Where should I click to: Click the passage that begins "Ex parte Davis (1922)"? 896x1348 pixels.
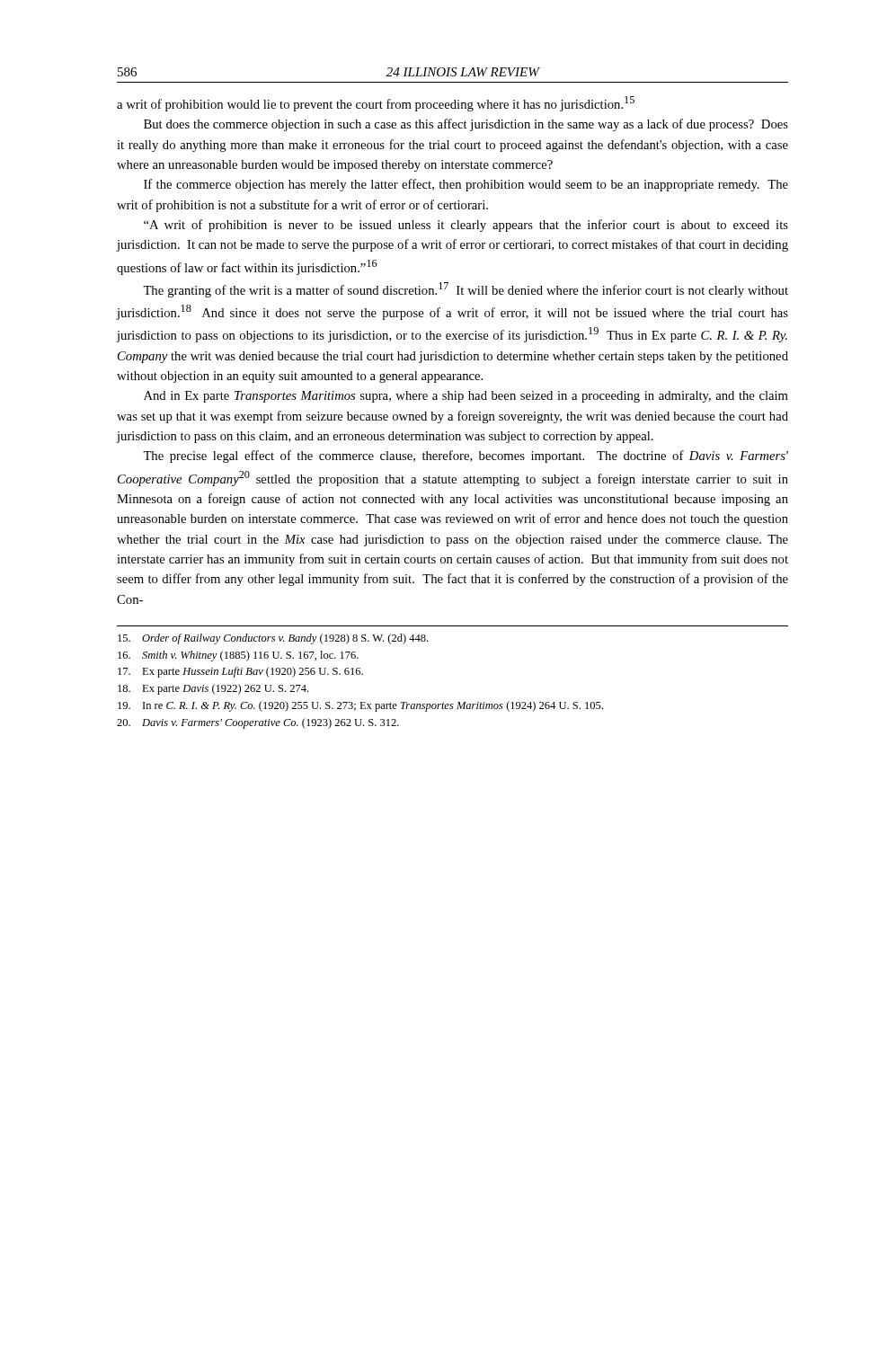coord(213,689)
